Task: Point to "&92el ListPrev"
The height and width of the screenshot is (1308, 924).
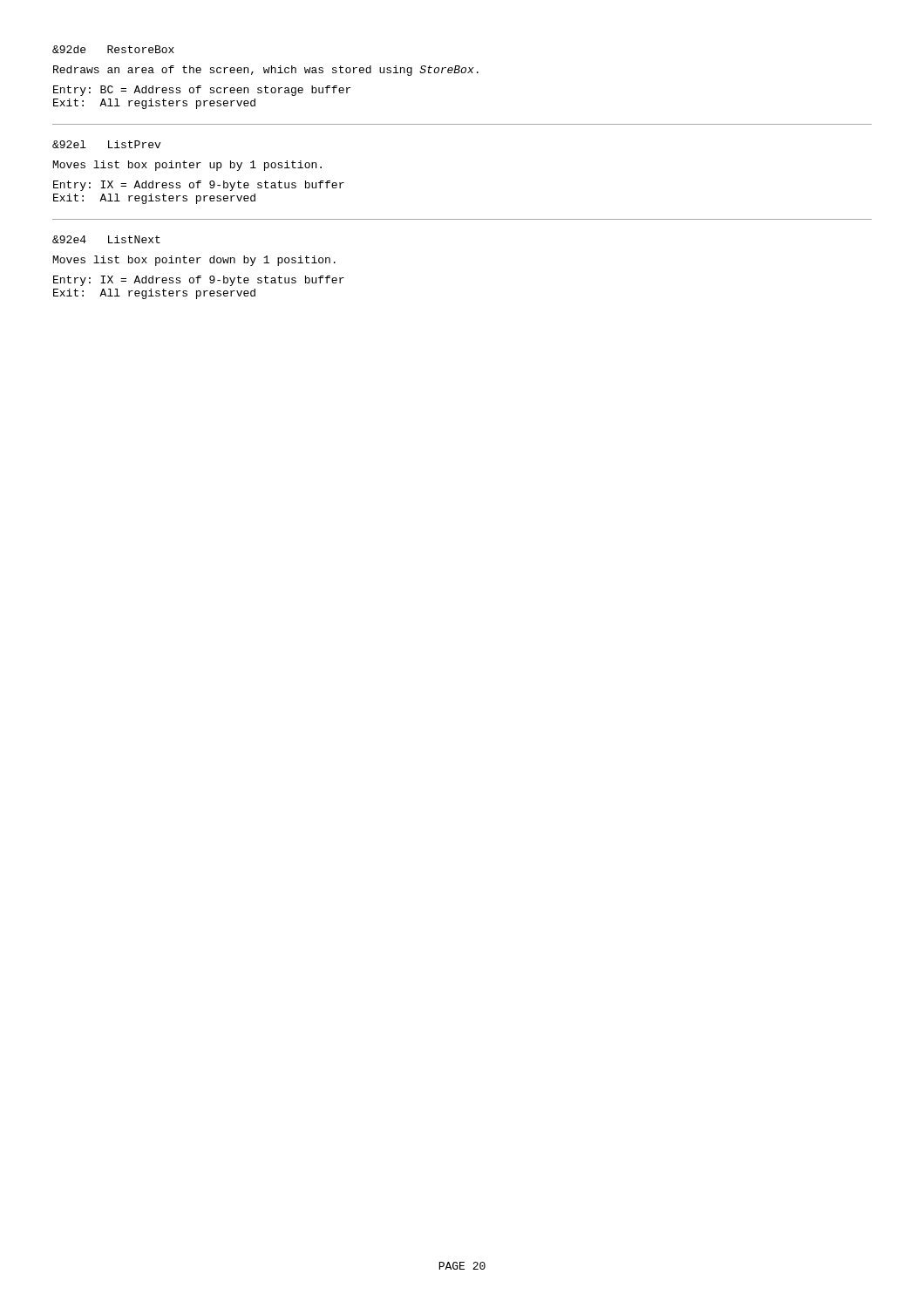Action: (x=107, y=145)
